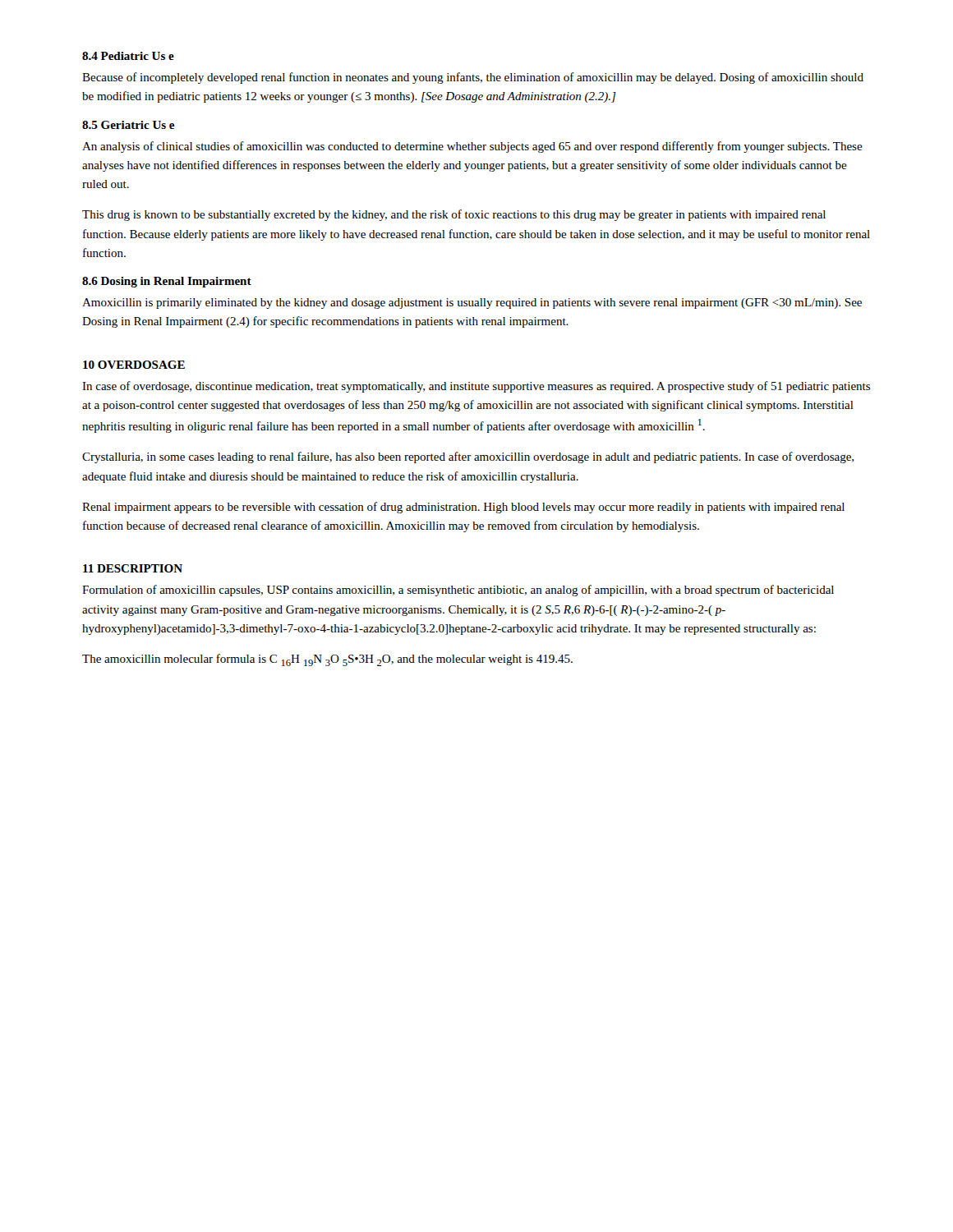Find the block on this page that starts "Because of incompletely"

[x=473, y=87]
